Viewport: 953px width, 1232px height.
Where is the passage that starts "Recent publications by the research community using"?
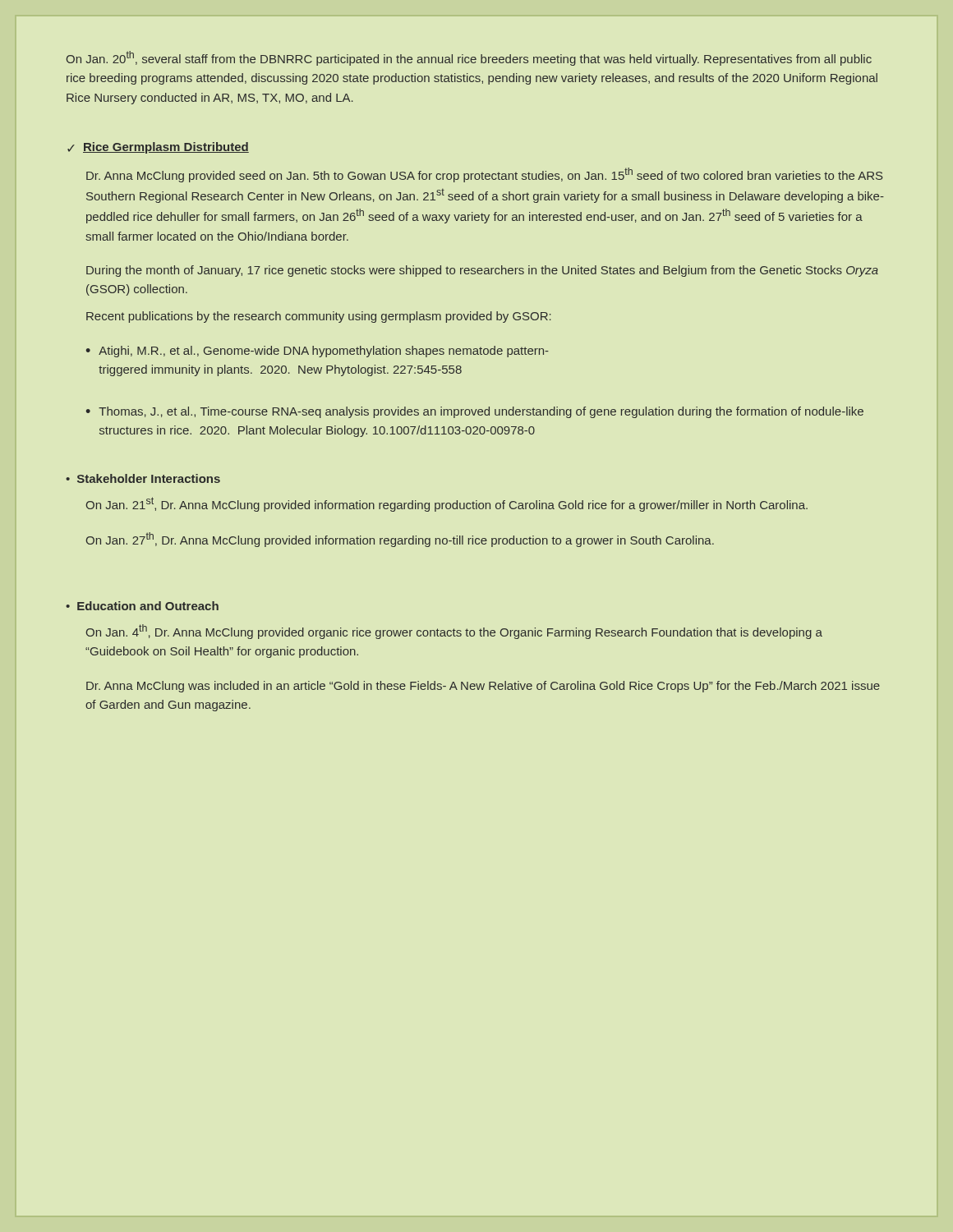pos(319,316)
